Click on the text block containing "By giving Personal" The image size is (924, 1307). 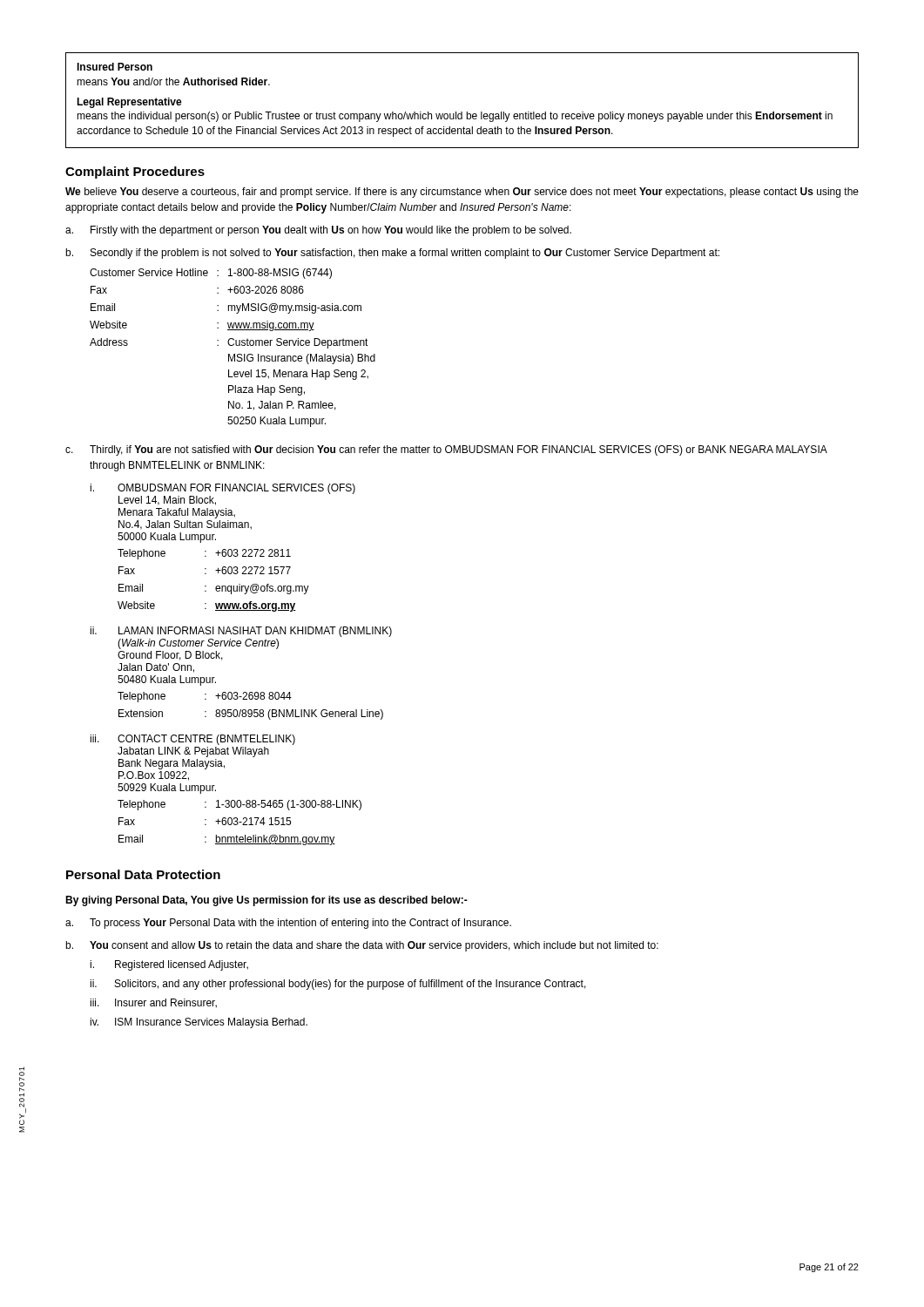click(x=462, y=900)
